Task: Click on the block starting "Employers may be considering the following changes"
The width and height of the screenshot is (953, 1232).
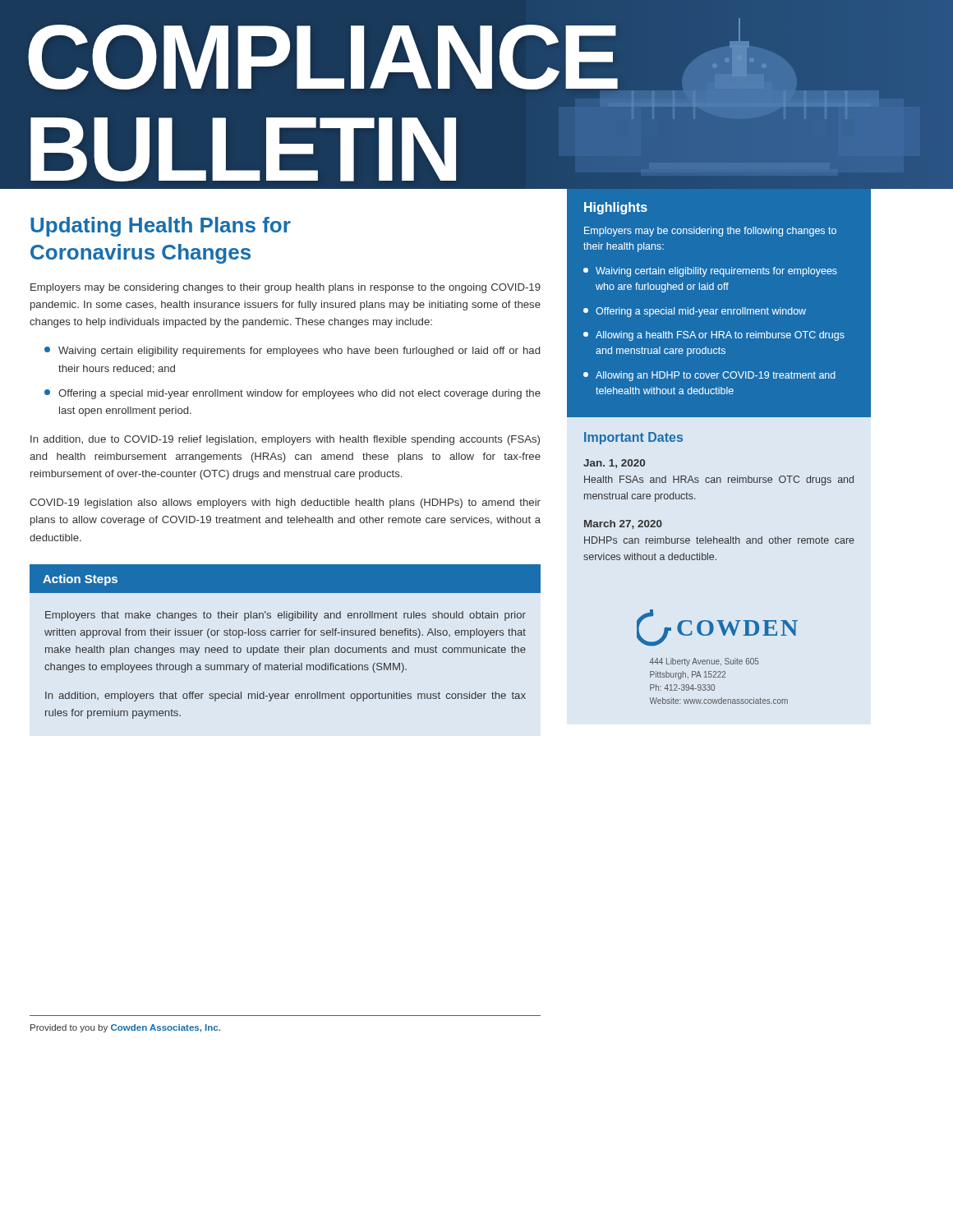Action: point(710,239)
